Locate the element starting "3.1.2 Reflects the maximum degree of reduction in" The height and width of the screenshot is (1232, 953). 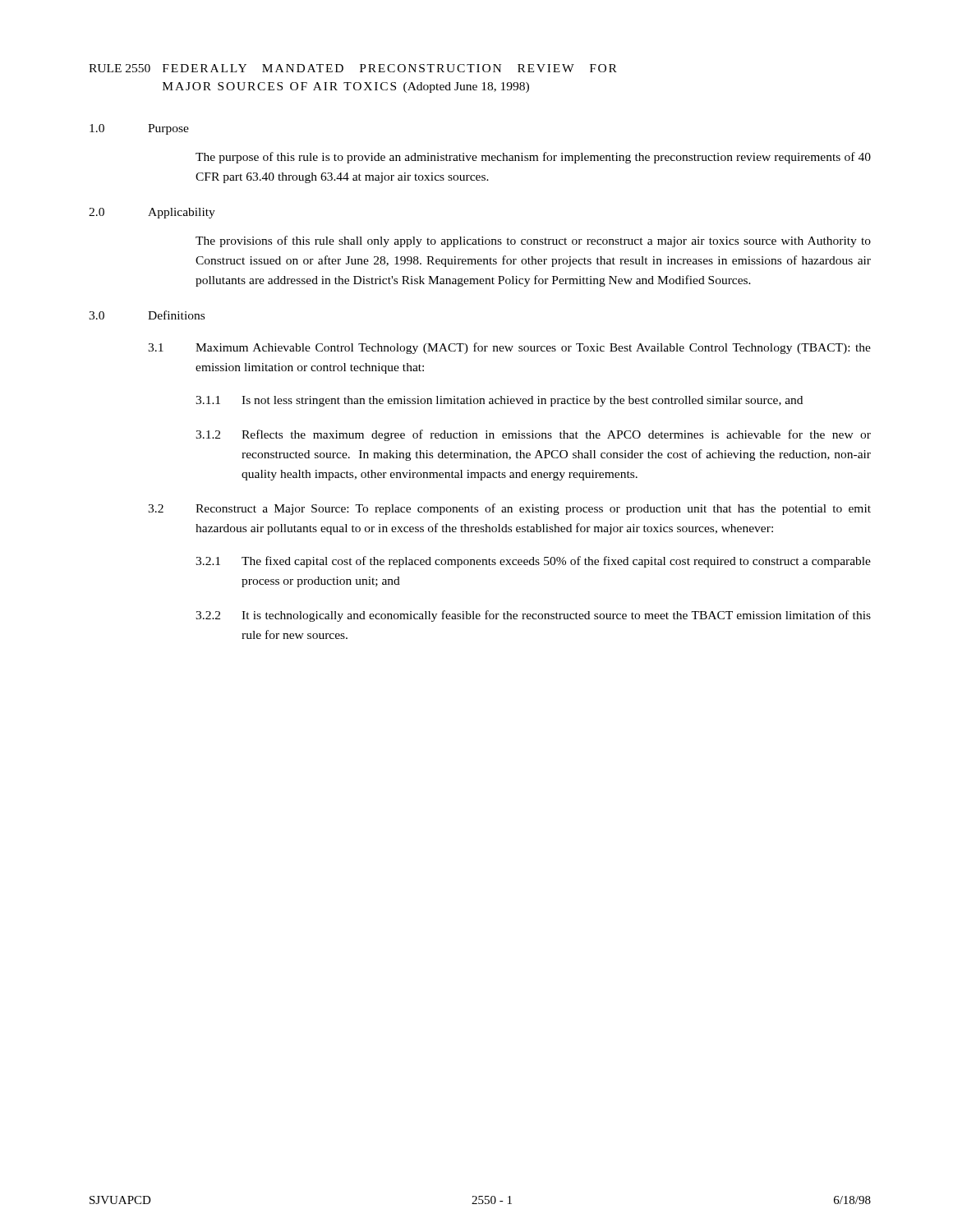533,454
